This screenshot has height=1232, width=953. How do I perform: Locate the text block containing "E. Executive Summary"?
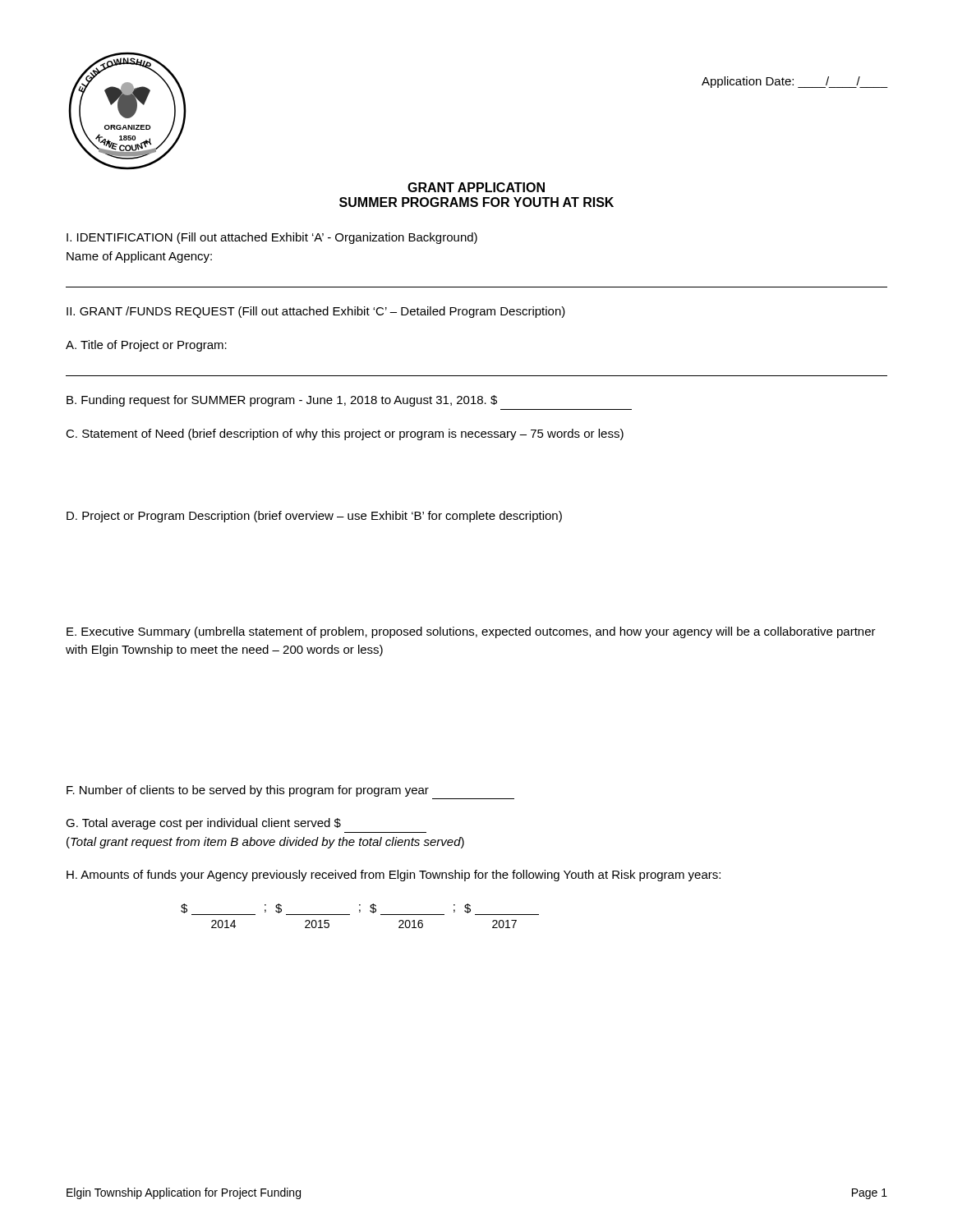pos(471,632)
